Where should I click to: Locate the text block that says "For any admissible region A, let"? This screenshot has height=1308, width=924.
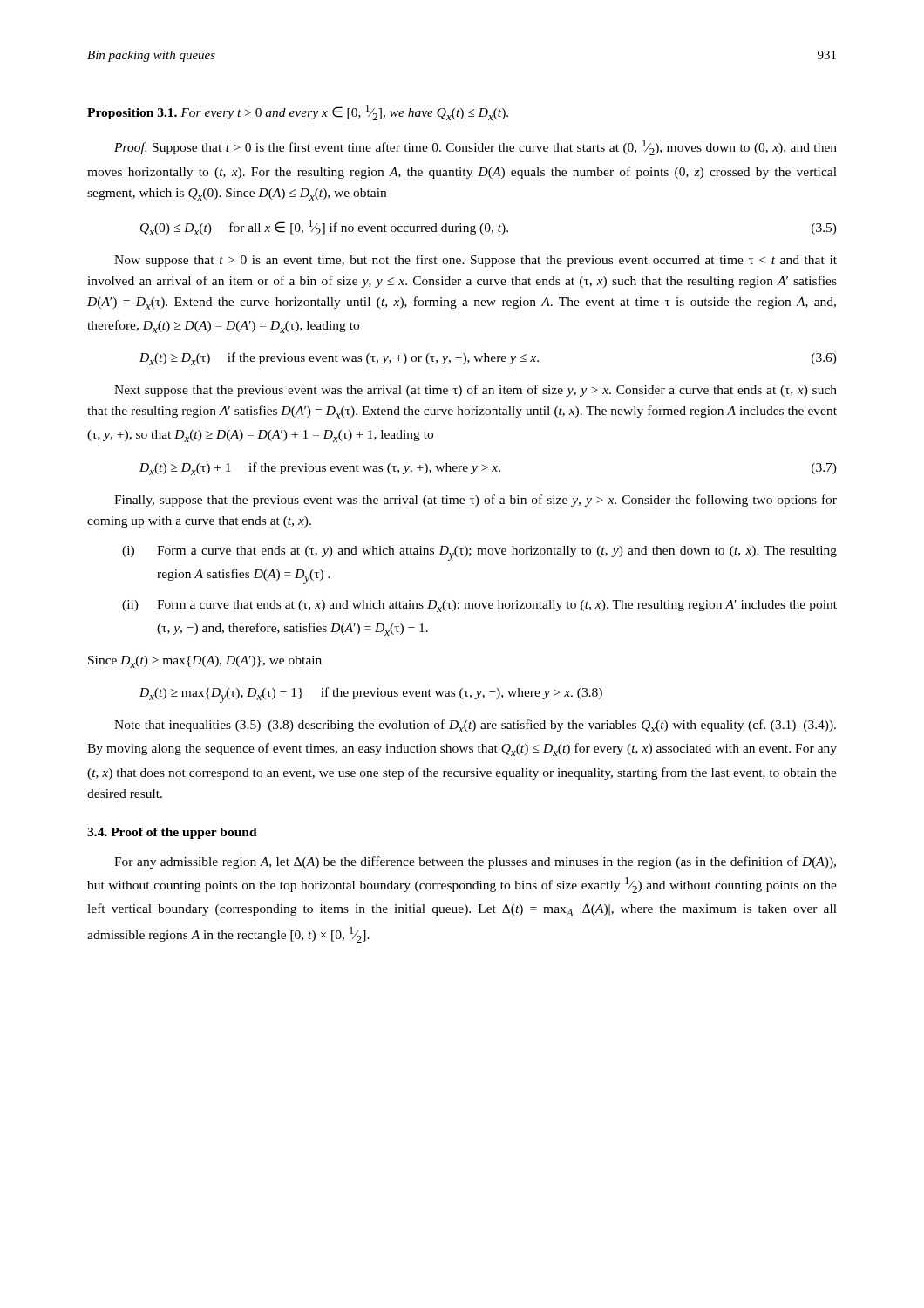[x=462, y=899]
